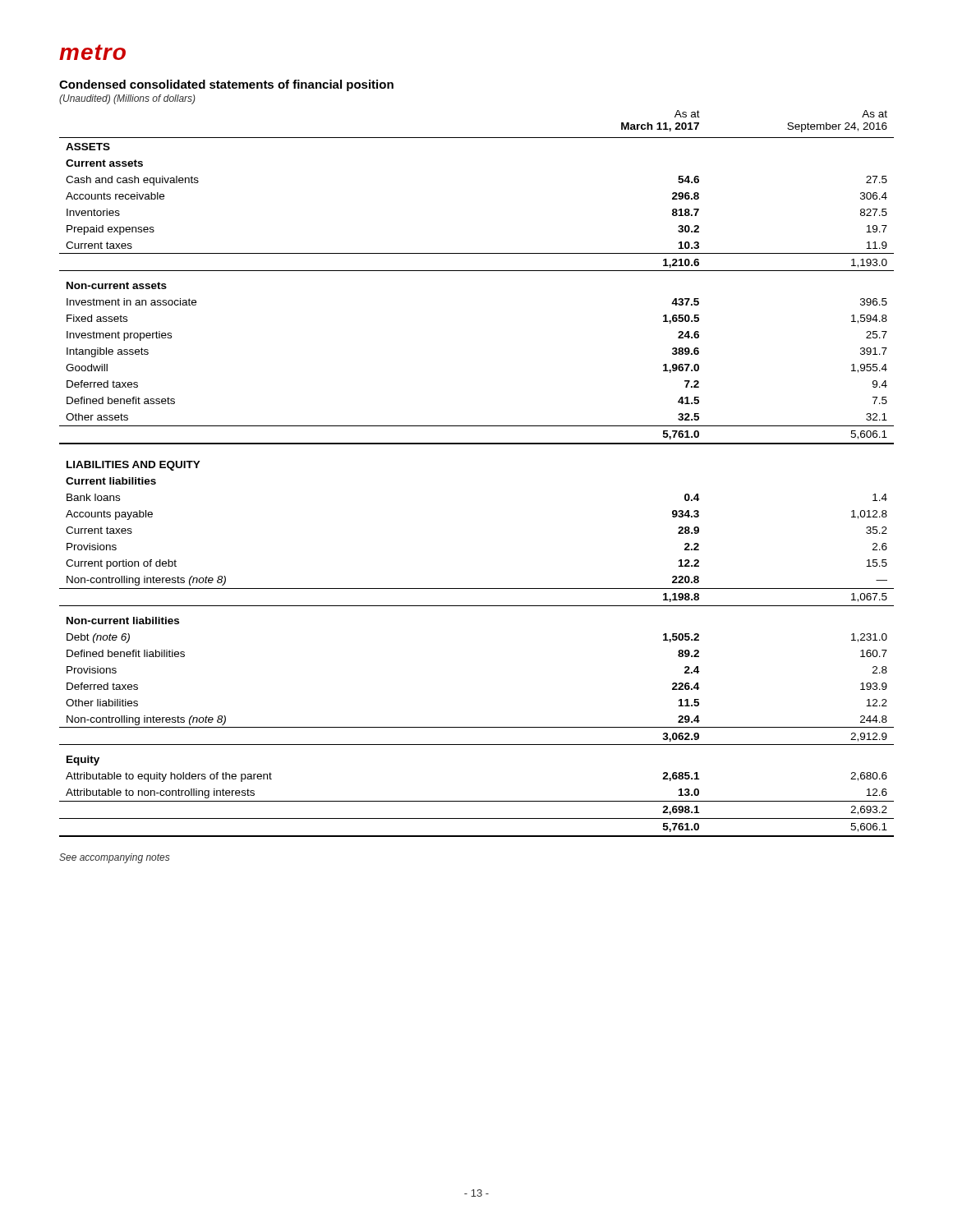953x1232 pixels.
Task: Click on the table containing "Investment in an associate"
Action: (x=476, y=470)
